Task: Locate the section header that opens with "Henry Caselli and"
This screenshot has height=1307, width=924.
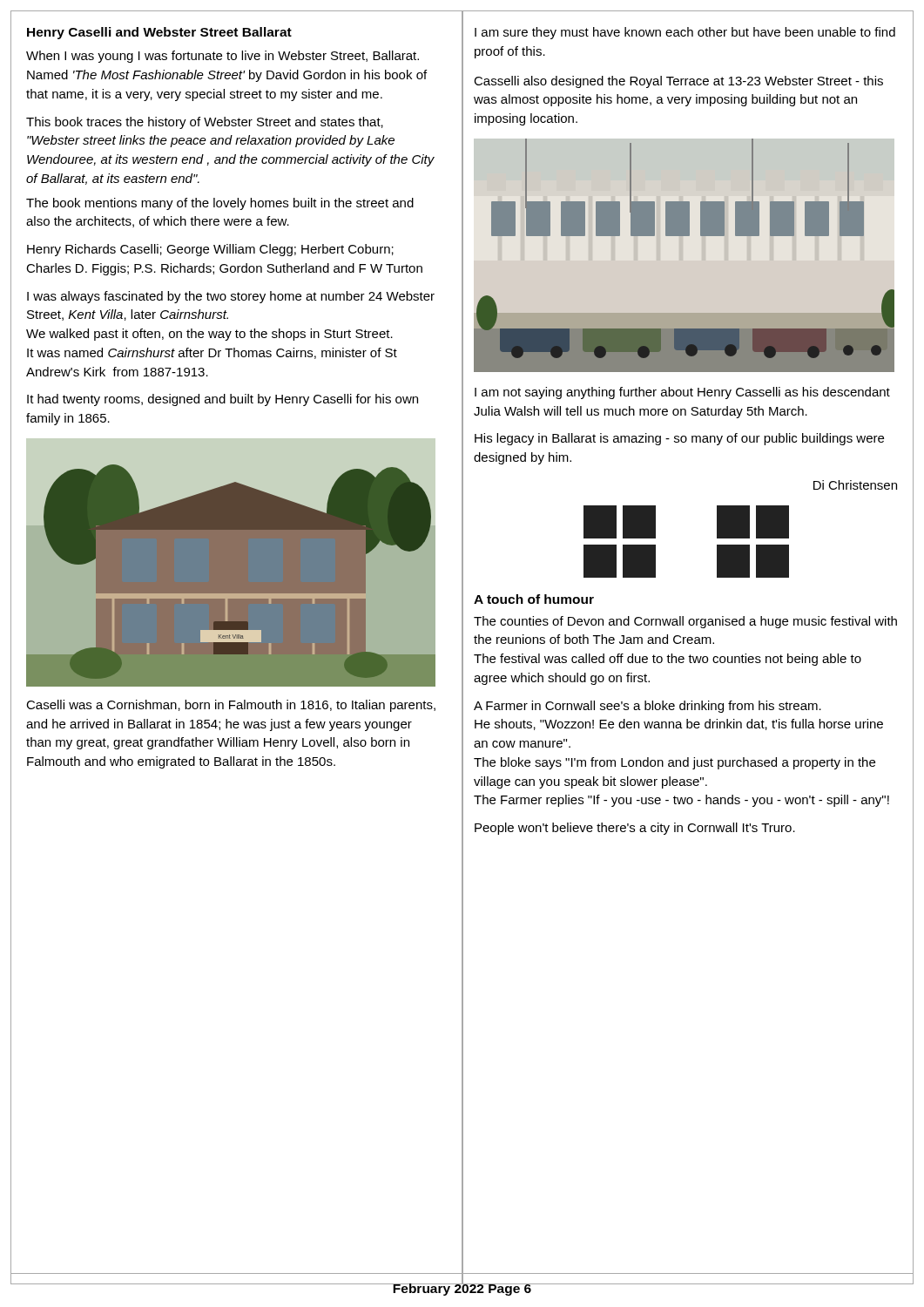Action: [159, 32]
